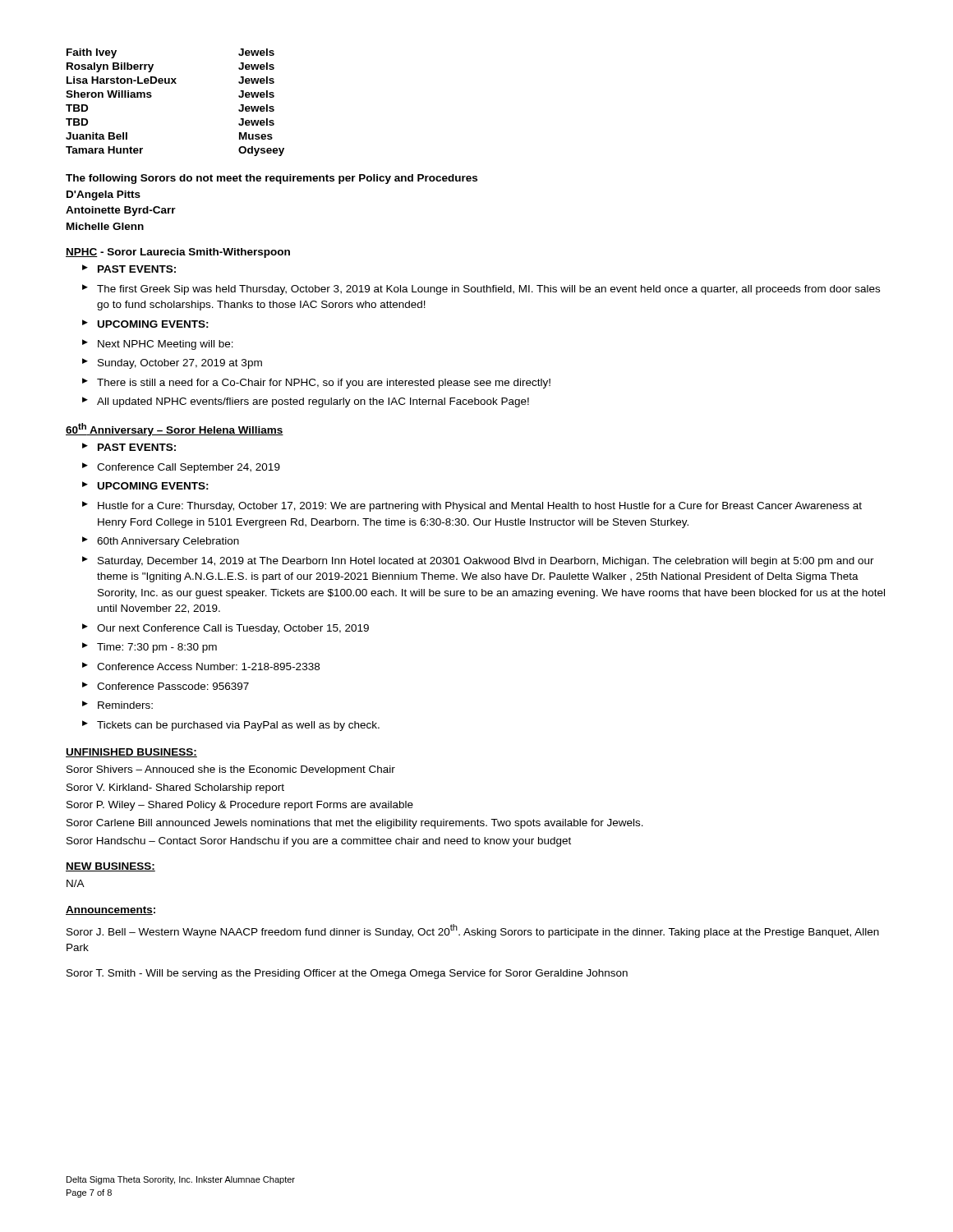This screenshot has height=1232, width=953.
Task: Navigate to the block starting "Soror J. Bell – Western"
Action: (476, 938)
